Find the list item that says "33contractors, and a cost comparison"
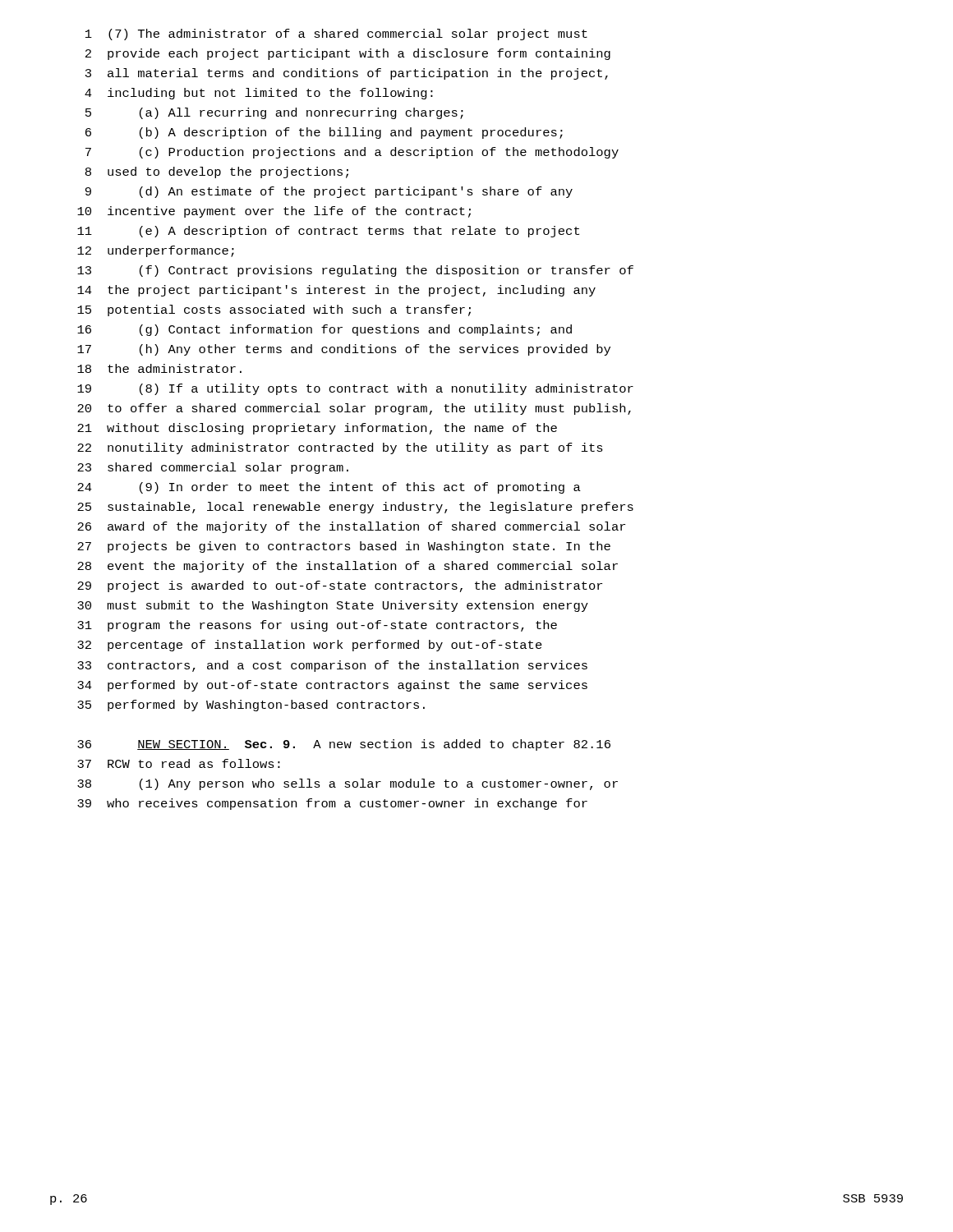This screenshot has width=953, height=1232. [476, 666]
